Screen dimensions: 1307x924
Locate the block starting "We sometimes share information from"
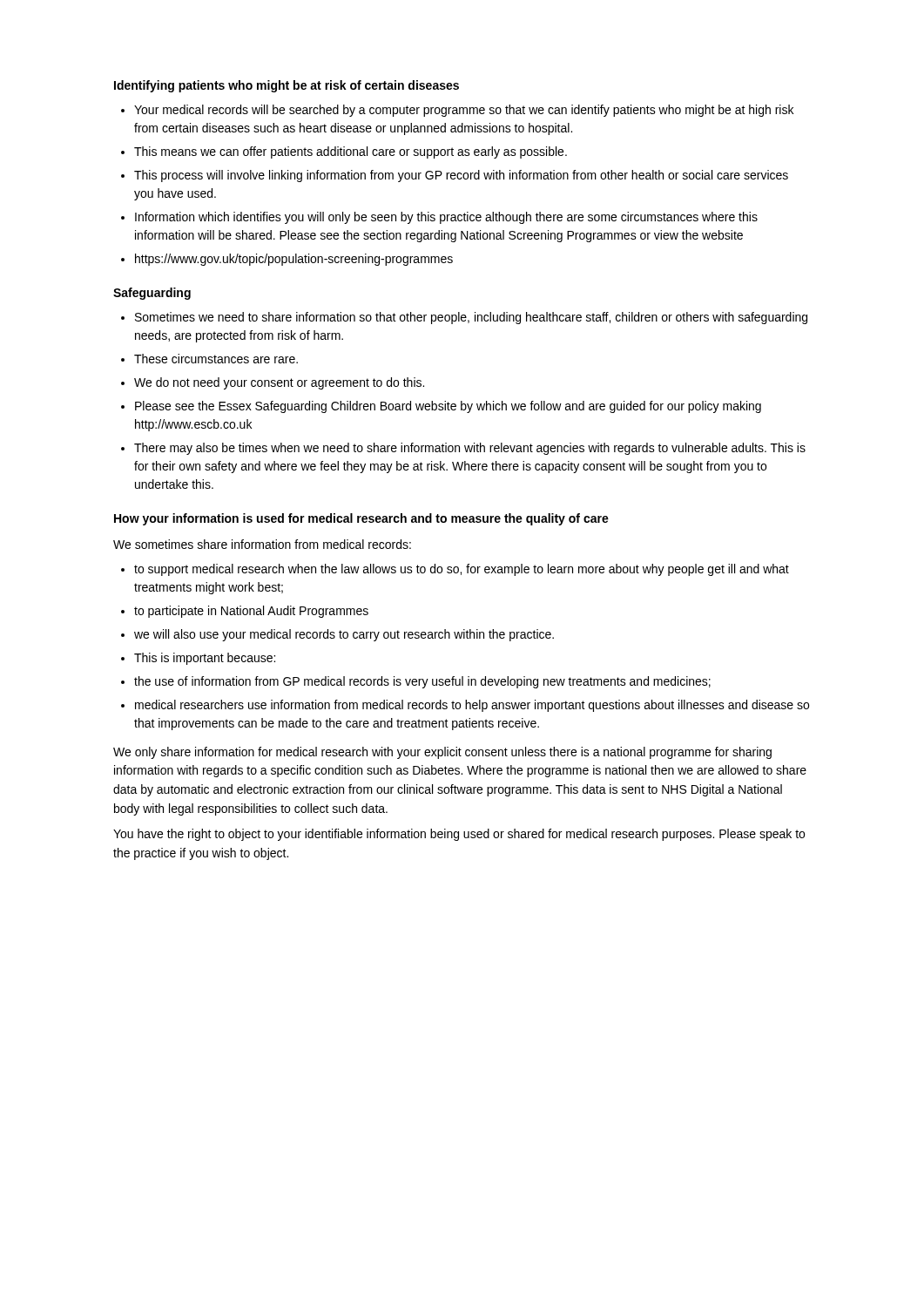[263, 545]
